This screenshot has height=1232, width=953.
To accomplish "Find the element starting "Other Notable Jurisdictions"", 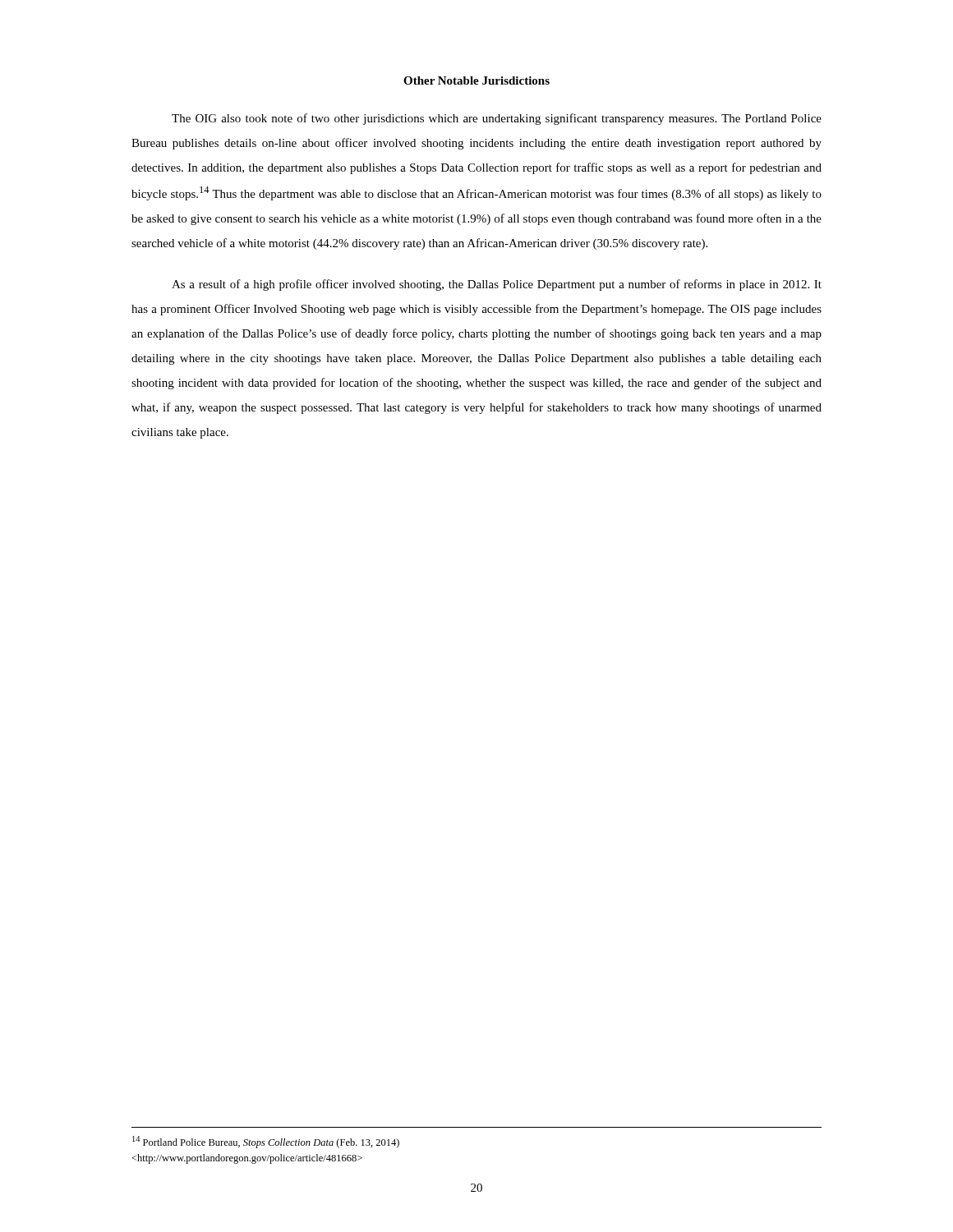I will point(476,81).
